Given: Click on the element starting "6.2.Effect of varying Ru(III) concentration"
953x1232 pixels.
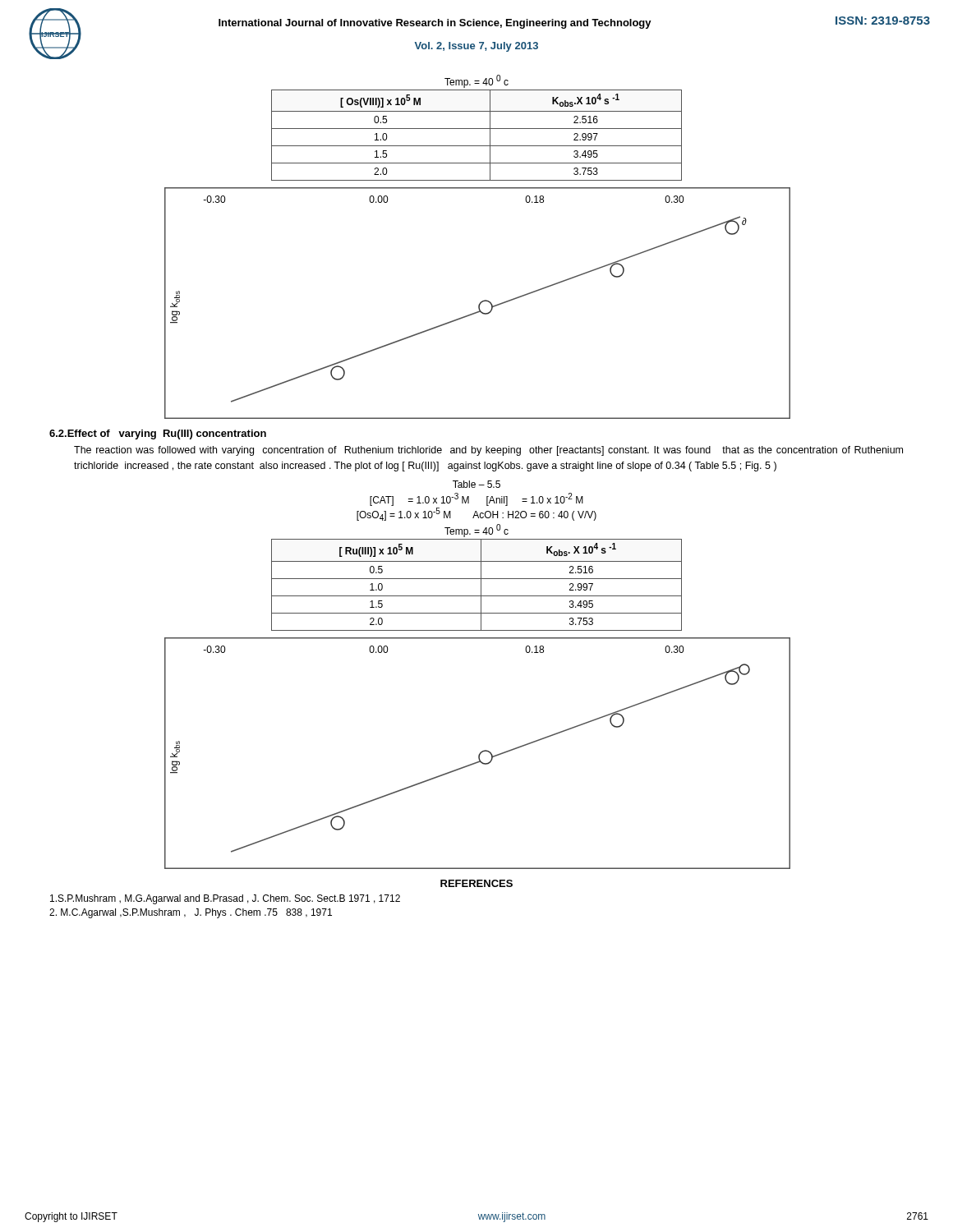Looking at the screenshot, I should (x=158, y=434).
